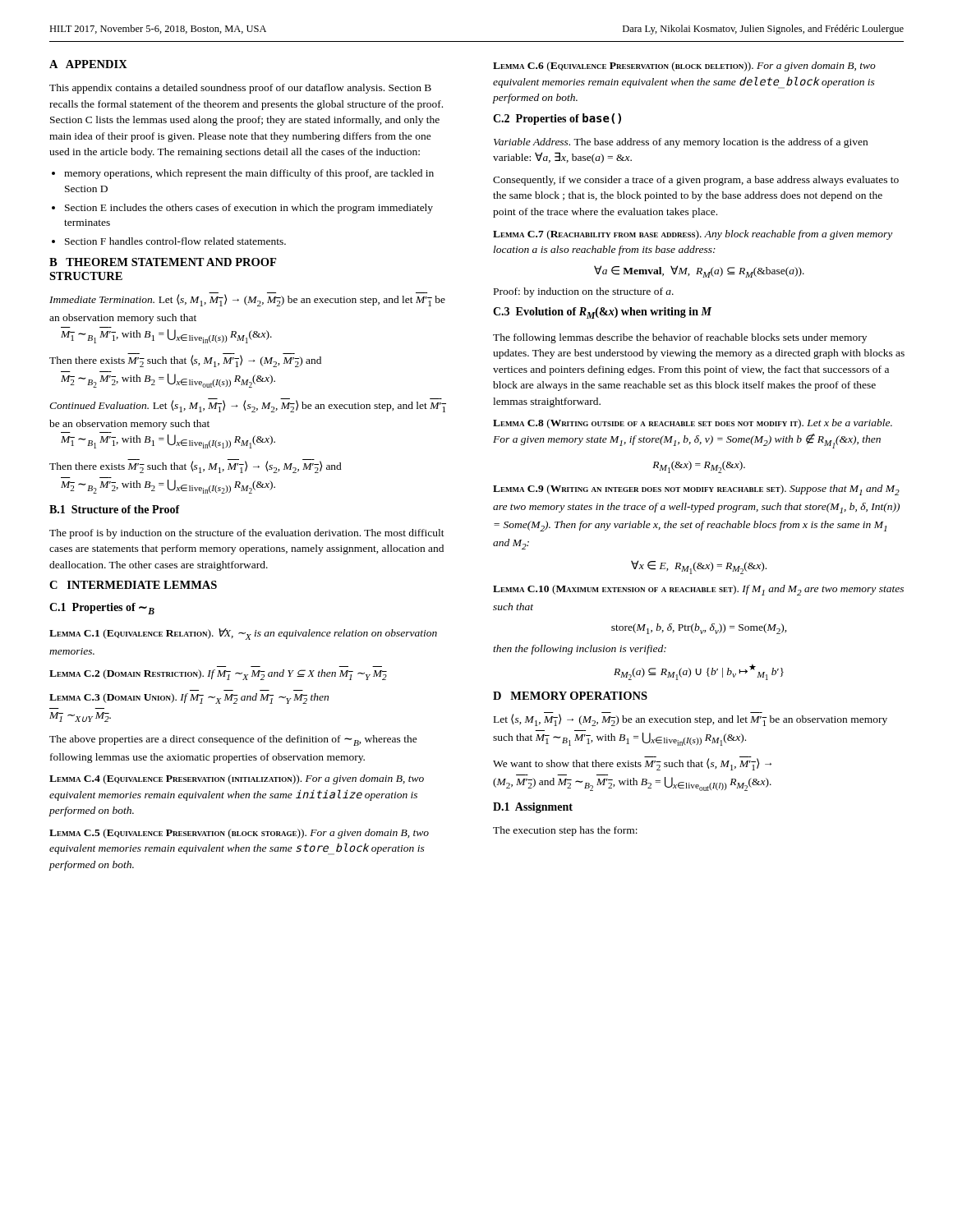Click on the formula with the text "∀x ∈ E, RM1(&x)"
Image resolution: width=953 pixels, height=1232 pixels.
(x=699, y=567)
